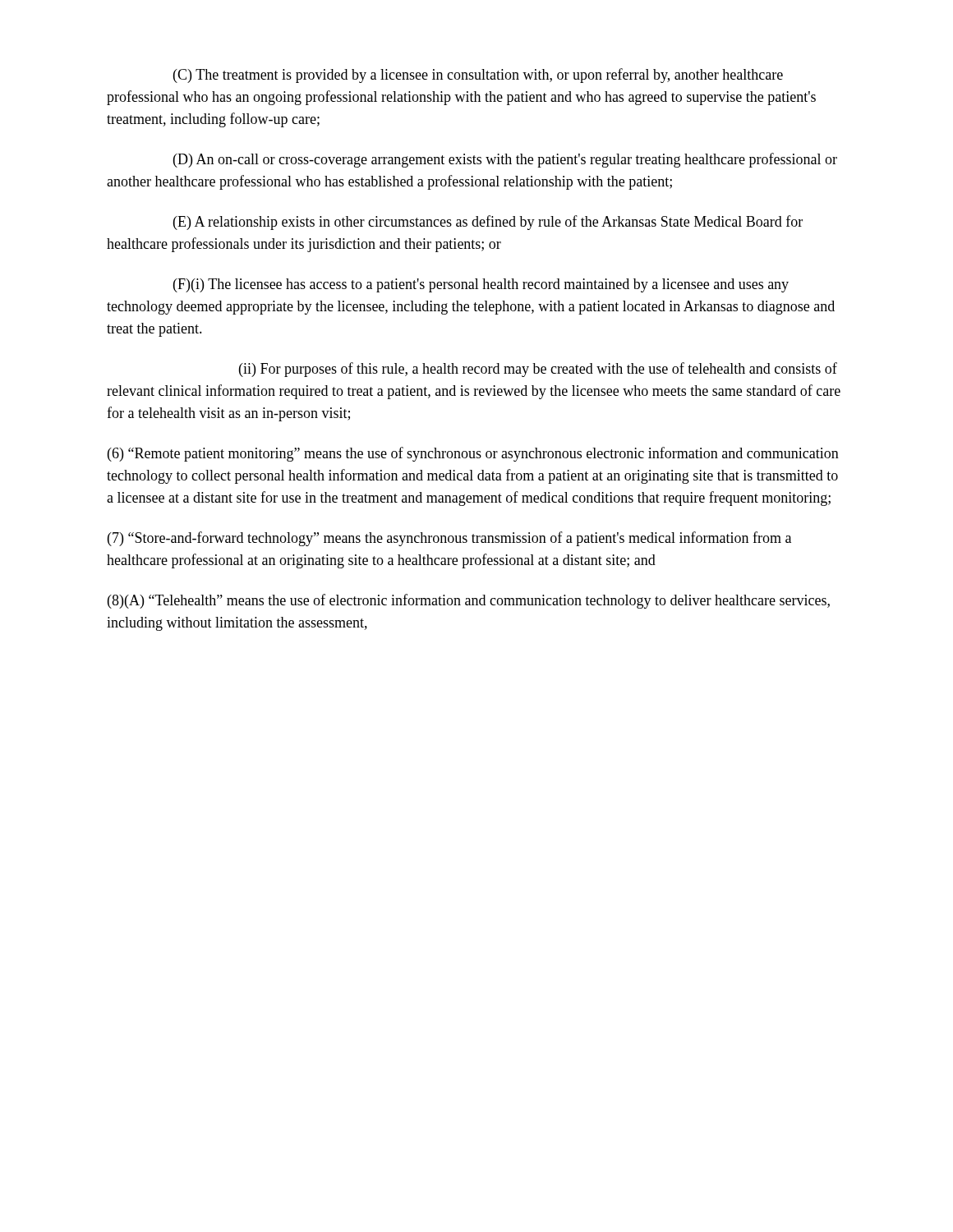Select the text block with the text "(F)(i) The licensee"
Screen dimensions: 1232x953
(476, 307)
